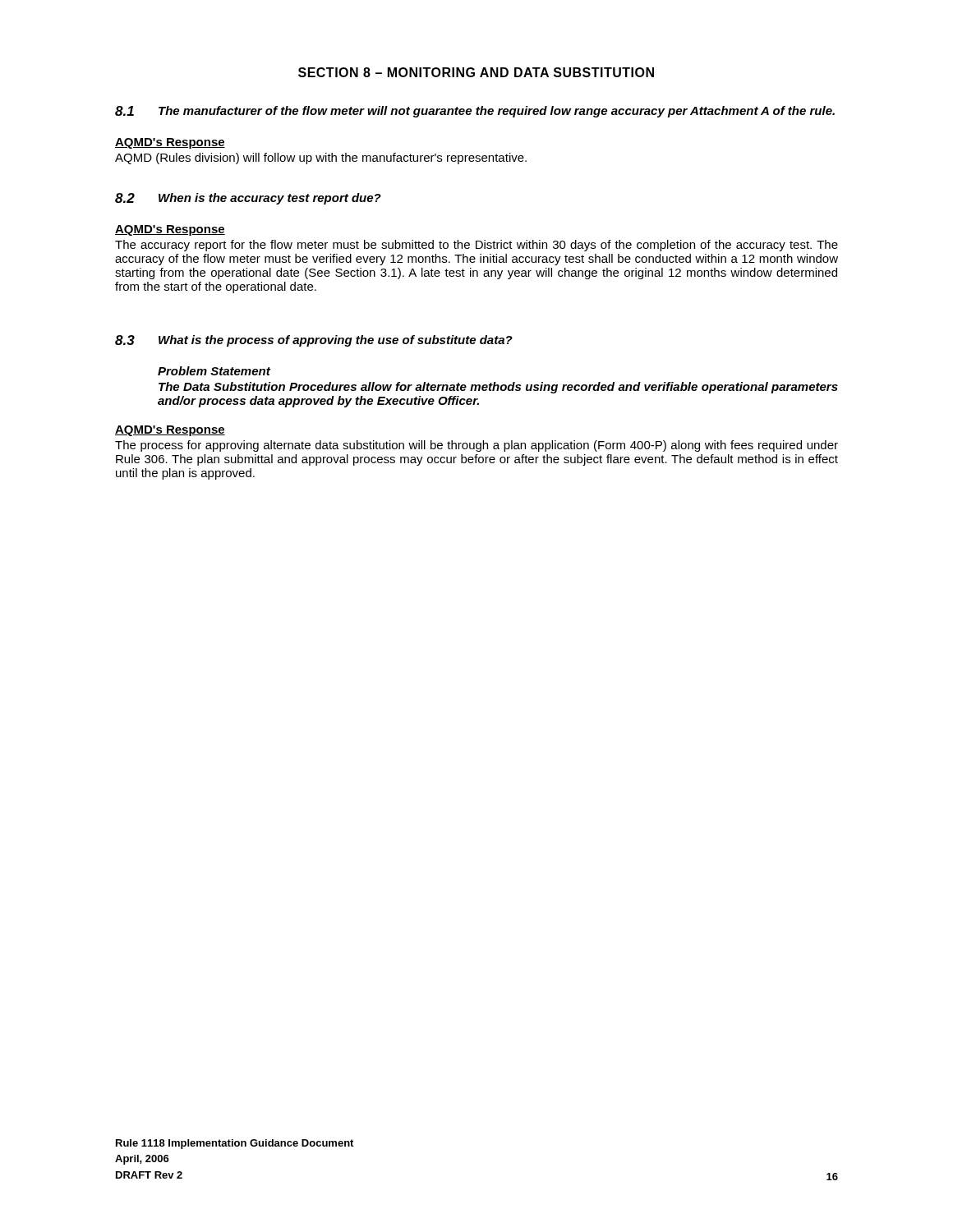
Task: Click on the text block containing "The accuracy report for the"
Action: [x=476, y=265]
